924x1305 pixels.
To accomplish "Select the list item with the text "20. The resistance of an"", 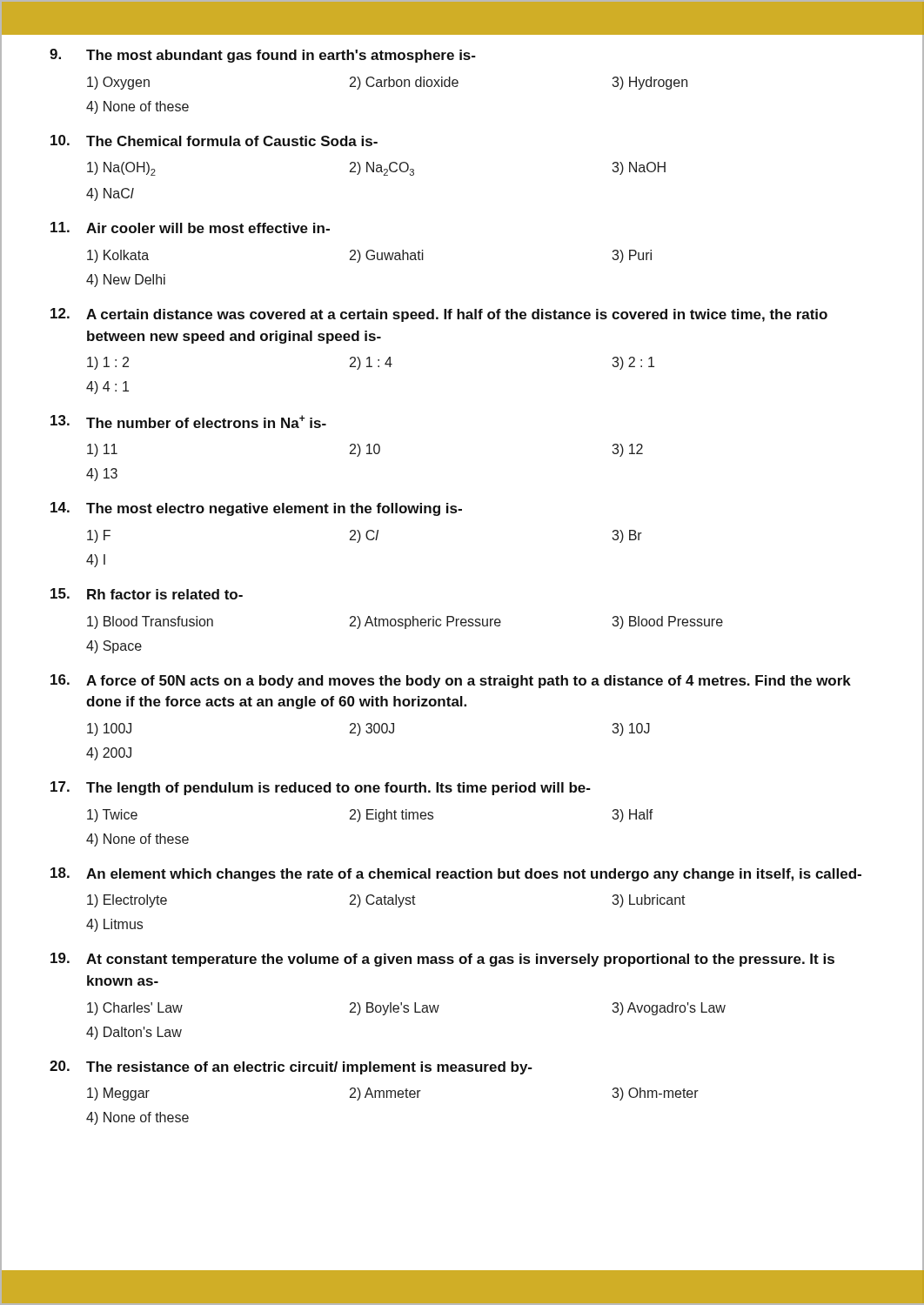I will pos(291,1067).
